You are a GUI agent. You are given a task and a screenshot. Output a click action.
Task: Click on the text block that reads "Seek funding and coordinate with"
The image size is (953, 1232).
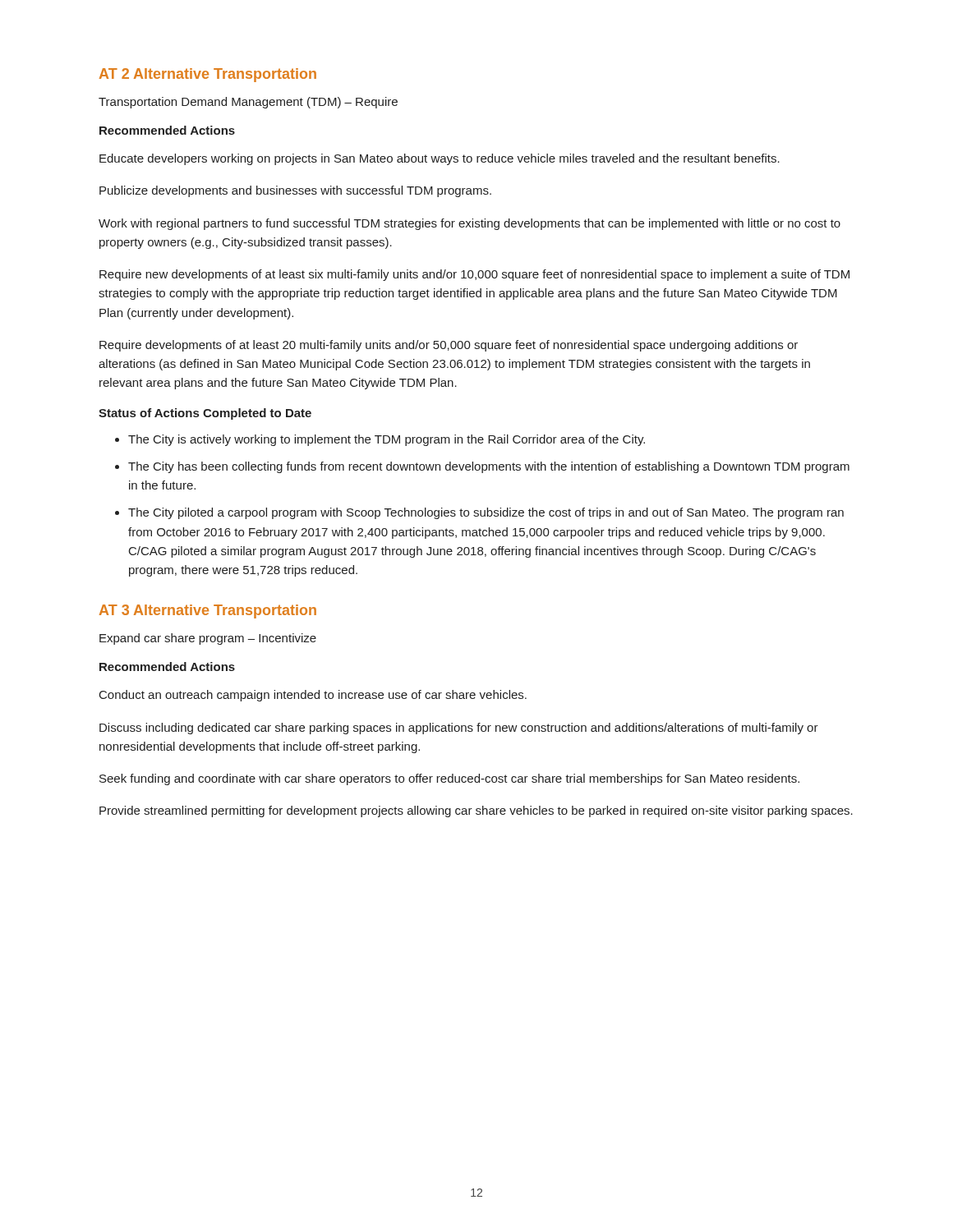(476, 778)
